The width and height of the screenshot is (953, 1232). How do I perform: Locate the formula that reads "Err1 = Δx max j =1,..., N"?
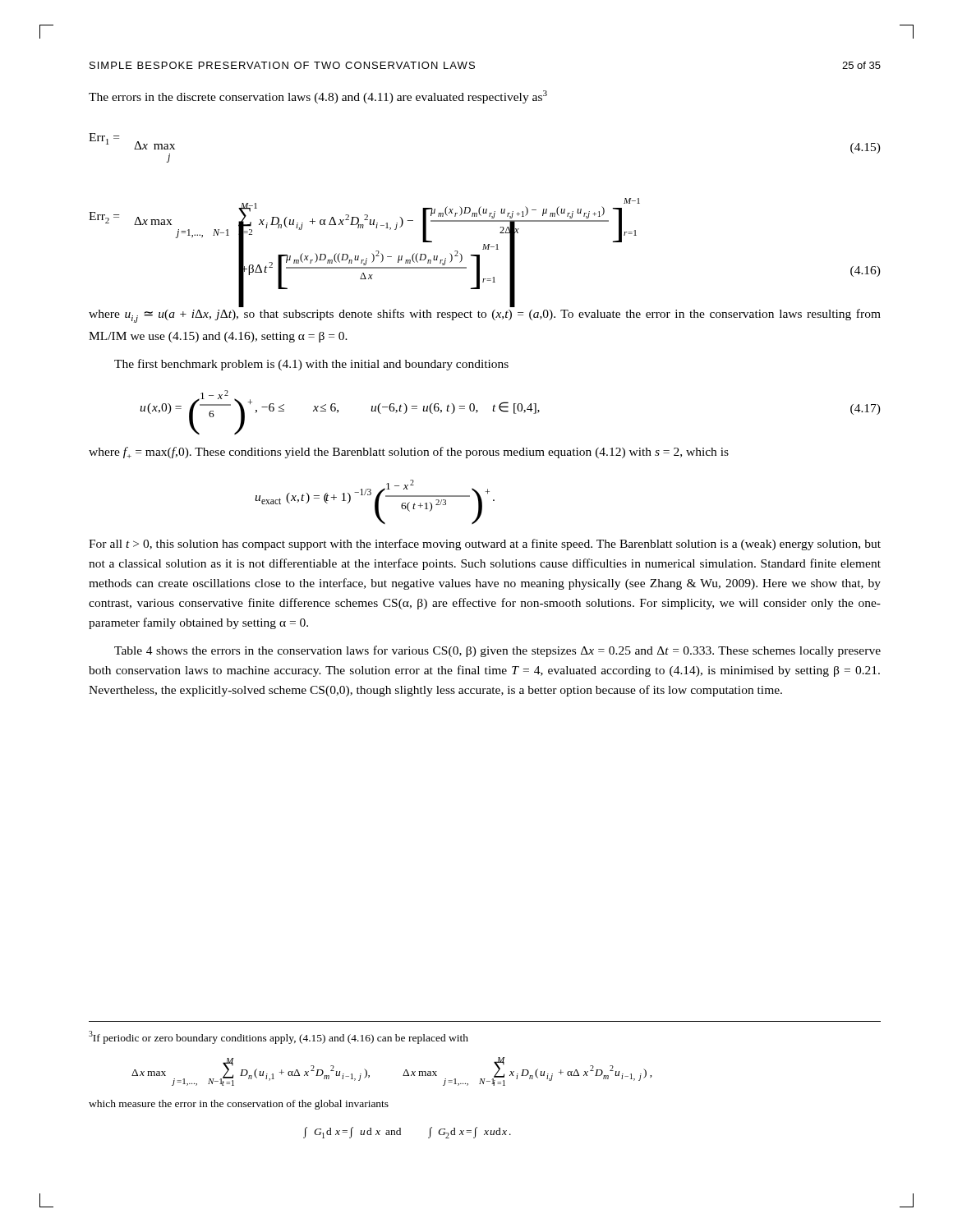[x=168, y=147]
